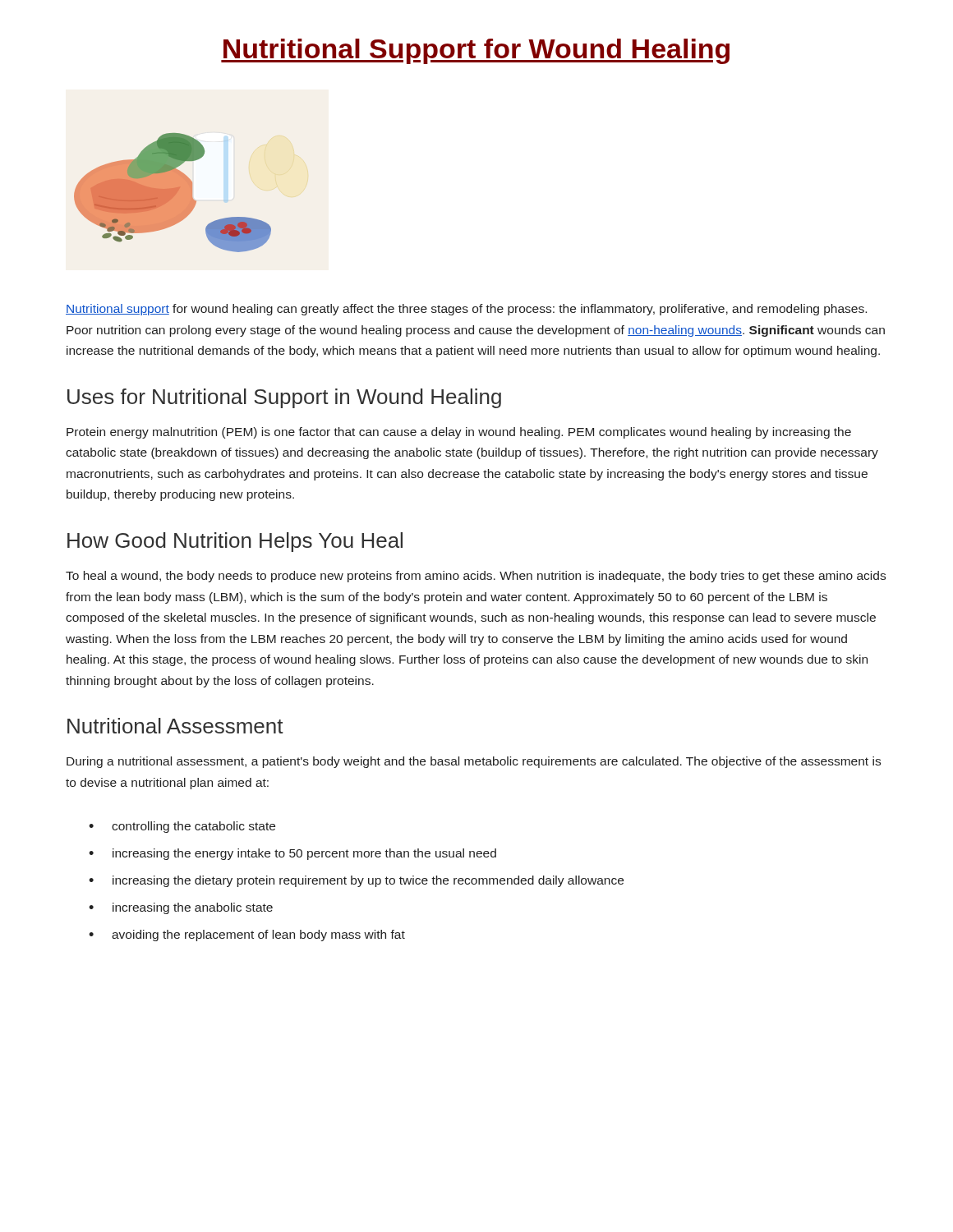
Task: Select the photo
Action: 476,182
